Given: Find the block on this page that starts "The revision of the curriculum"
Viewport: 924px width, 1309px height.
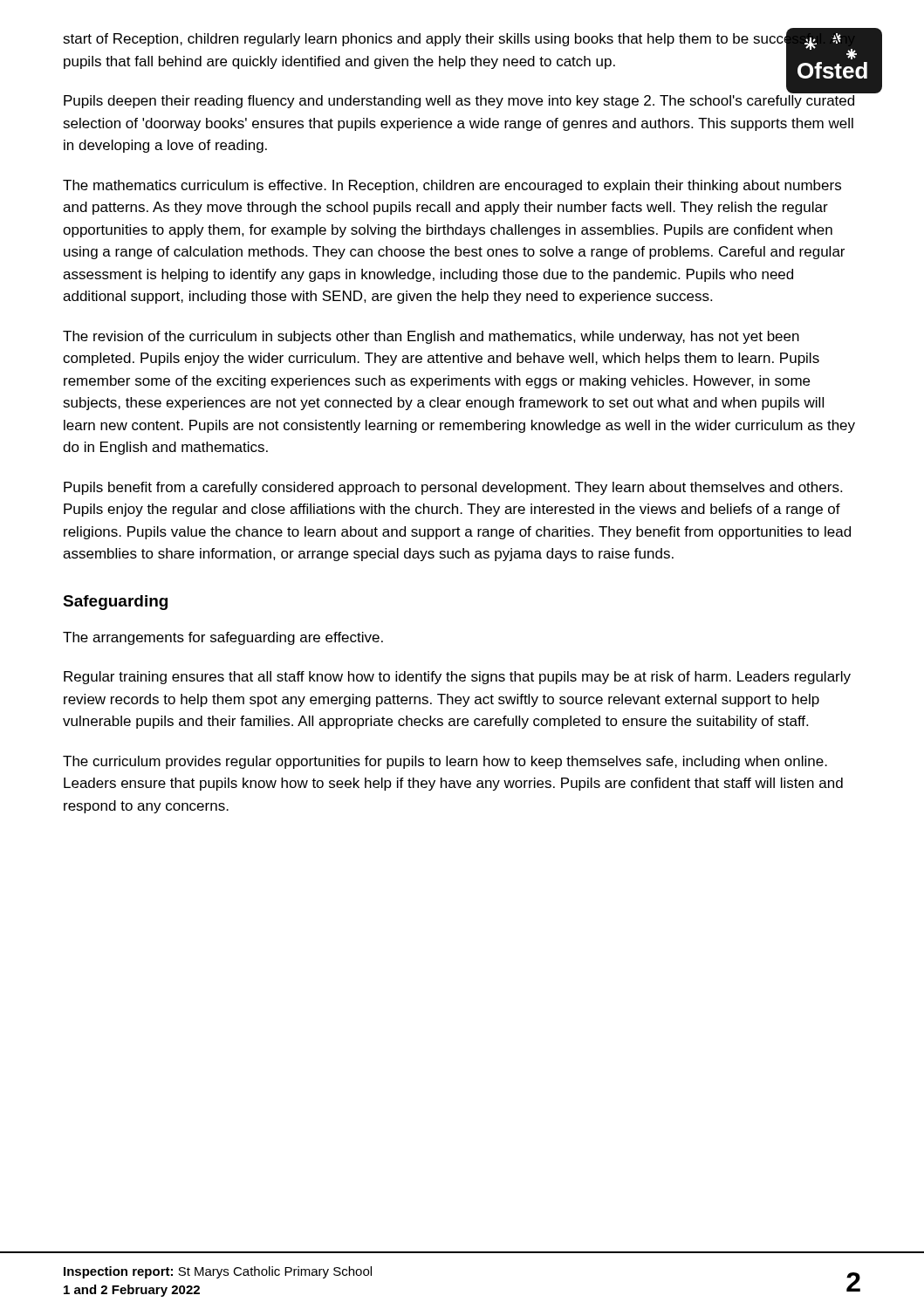Looking at the screenshot, I should click(x=462, y=392).
